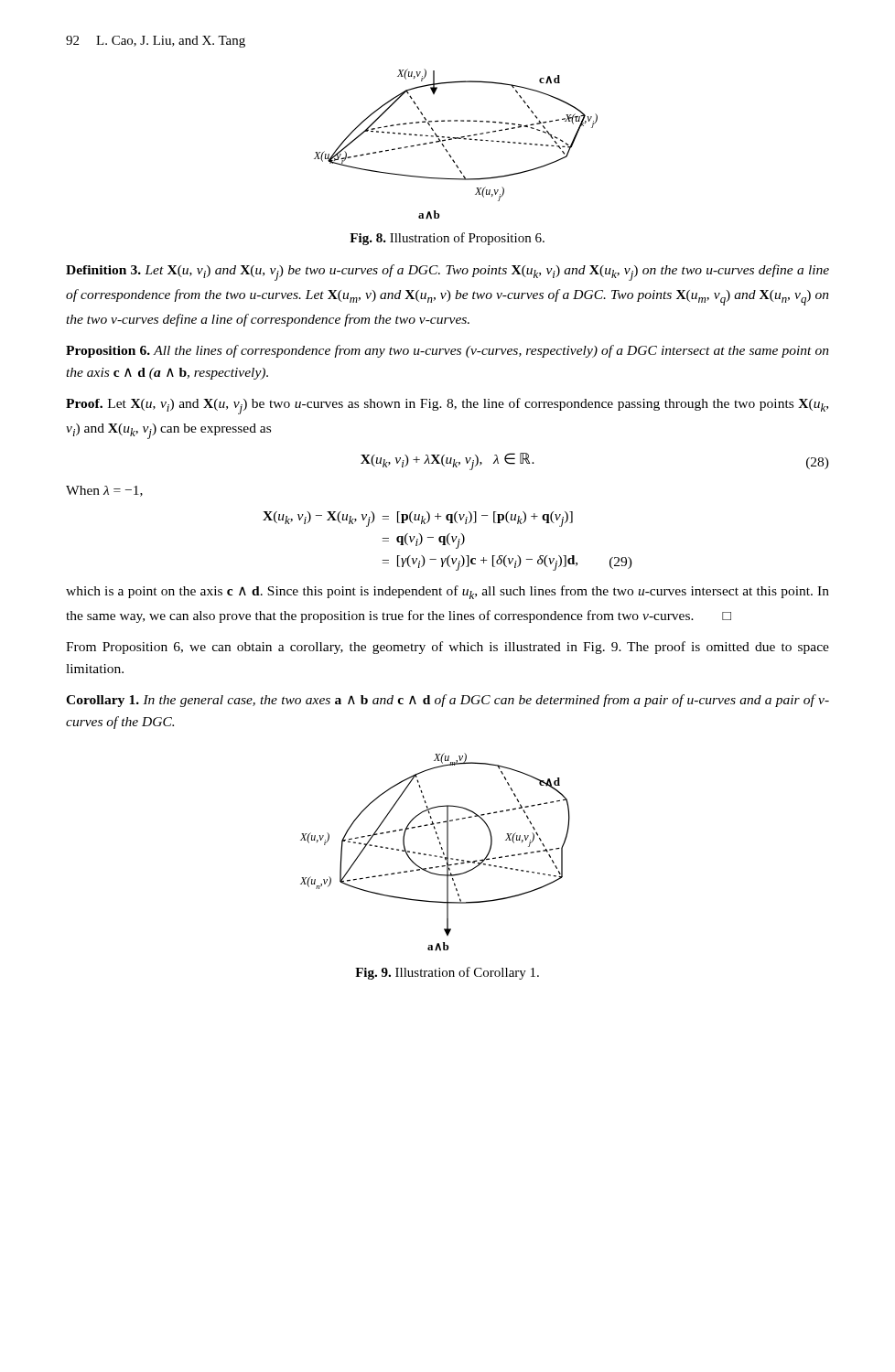Screen dimensions: 1372x895
Task: Find the text block starting "Proof. Let X(u,"
Action: 448,417
